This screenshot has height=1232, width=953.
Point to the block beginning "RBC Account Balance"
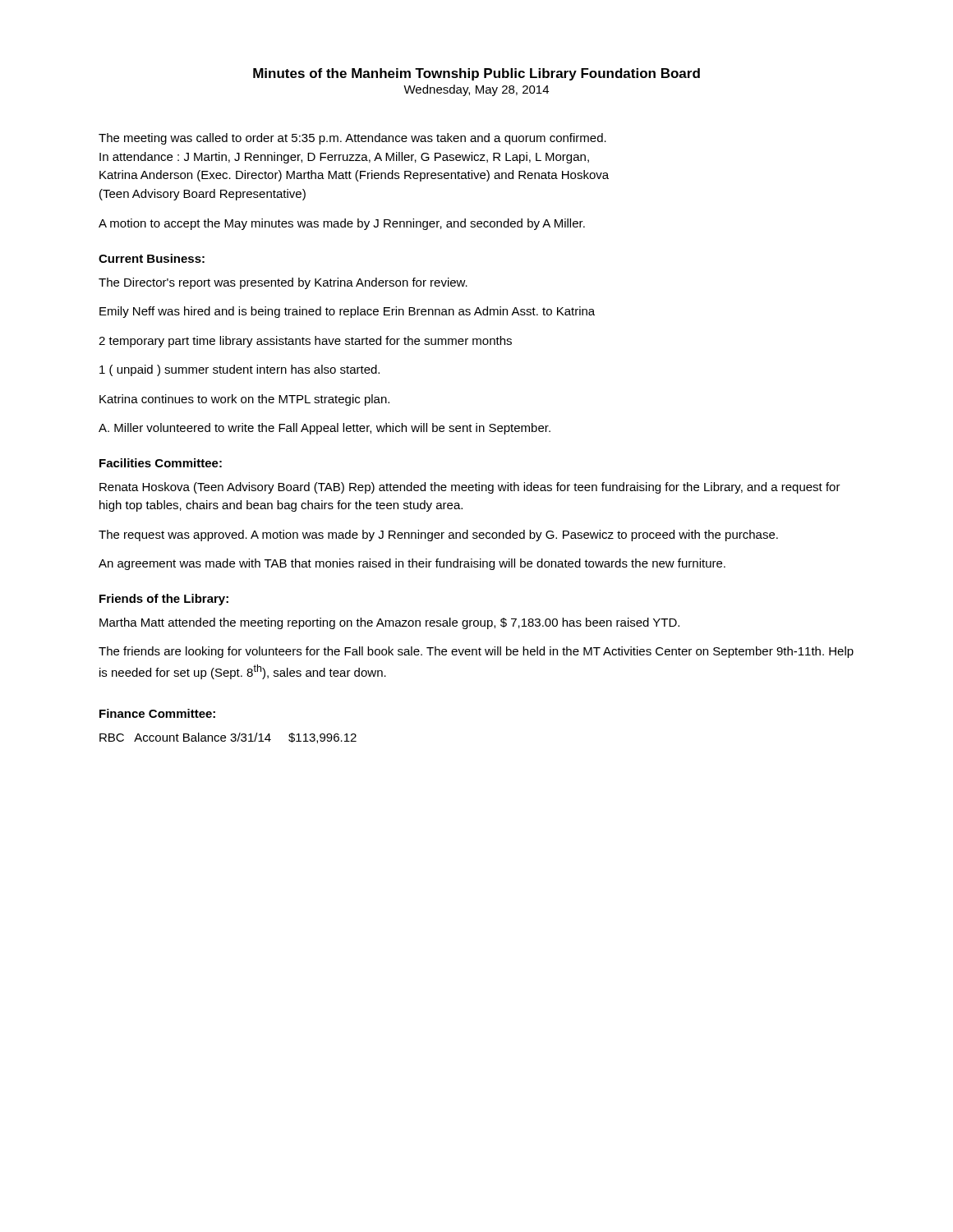tap(228, 737)
